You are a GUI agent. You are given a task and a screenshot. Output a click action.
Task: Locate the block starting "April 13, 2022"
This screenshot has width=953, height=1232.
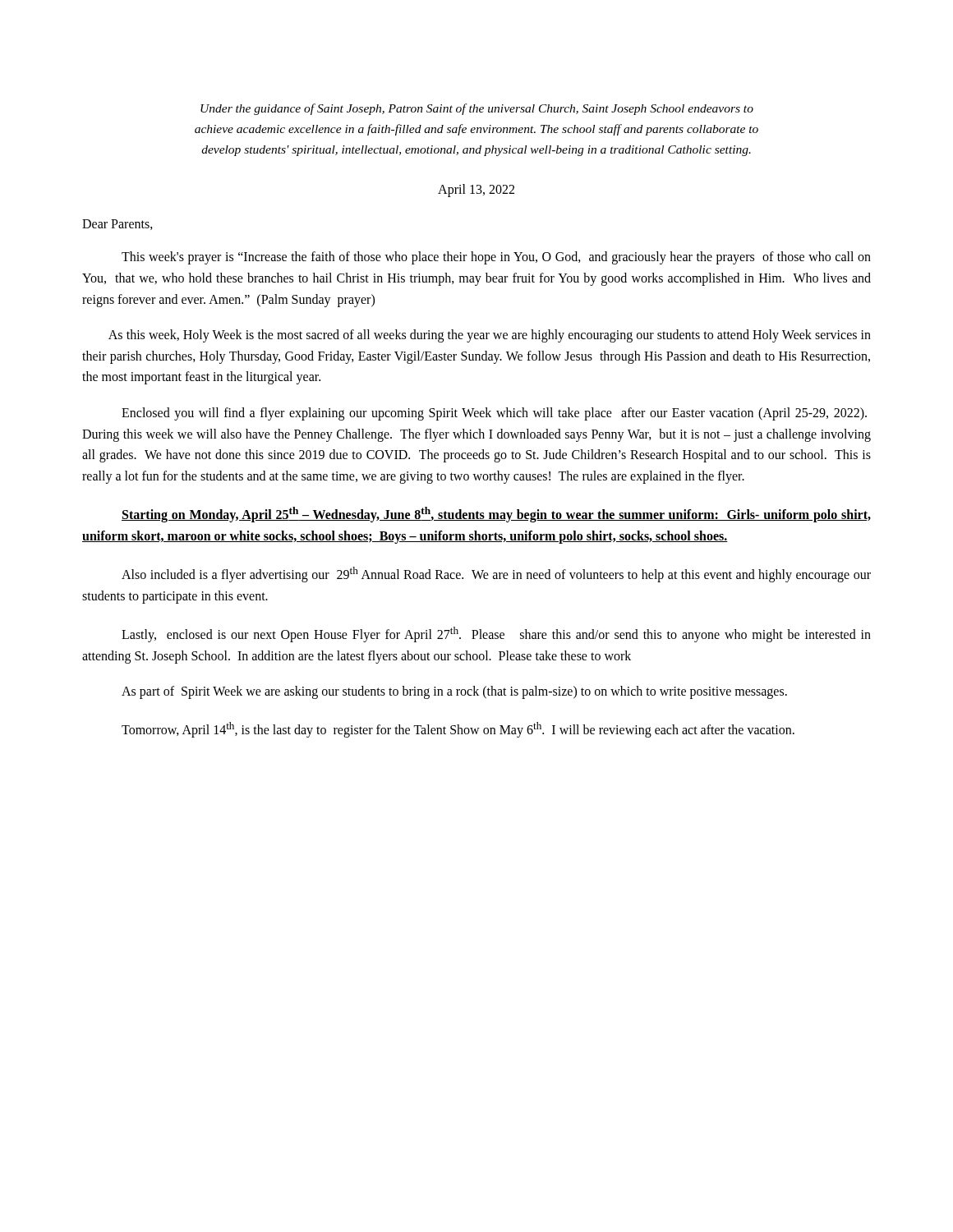tap(476, 190)
